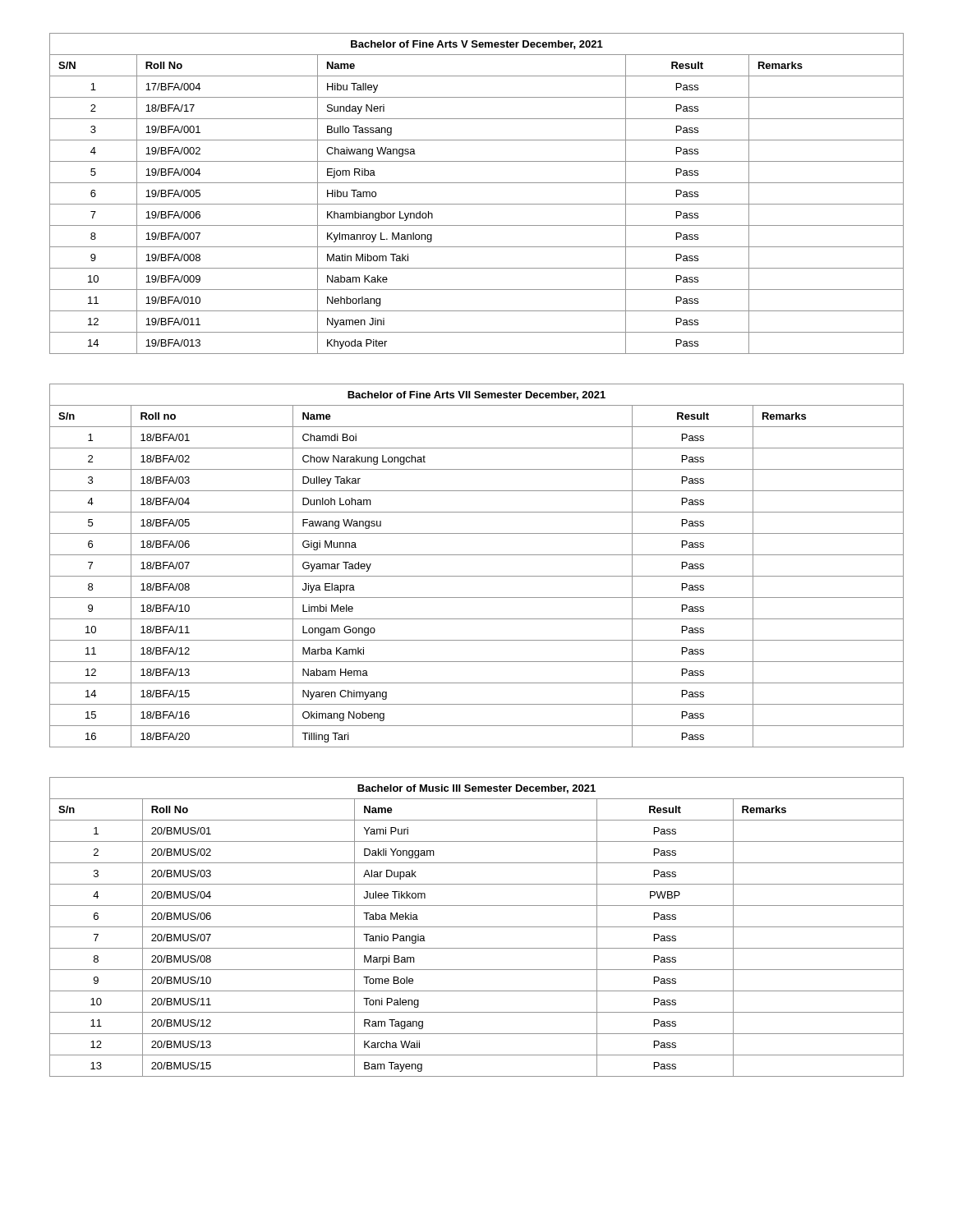Click on the table containing "Jiya Elapra"

pos(476,565)
